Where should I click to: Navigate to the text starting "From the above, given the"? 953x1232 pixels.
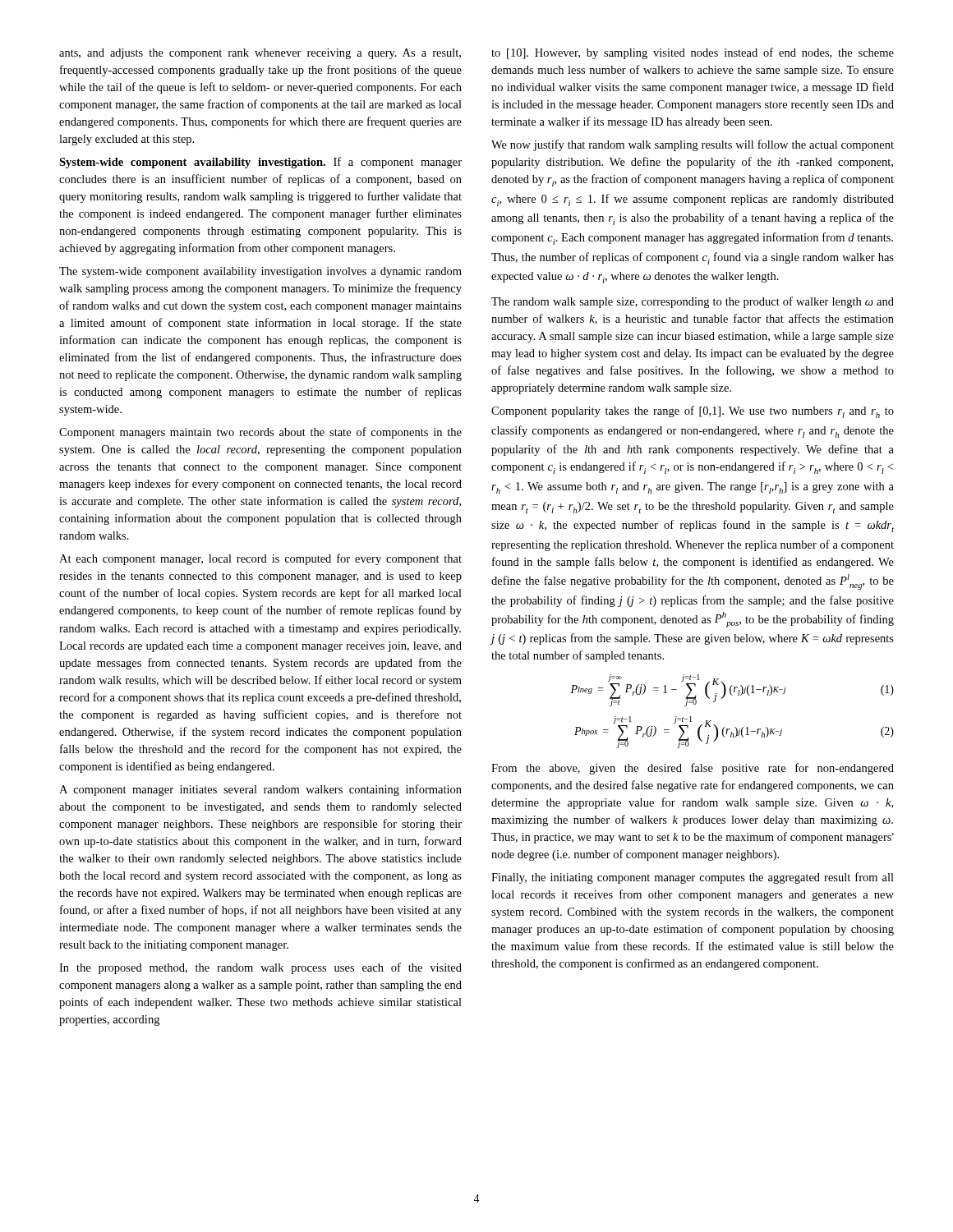click(693, 866)
